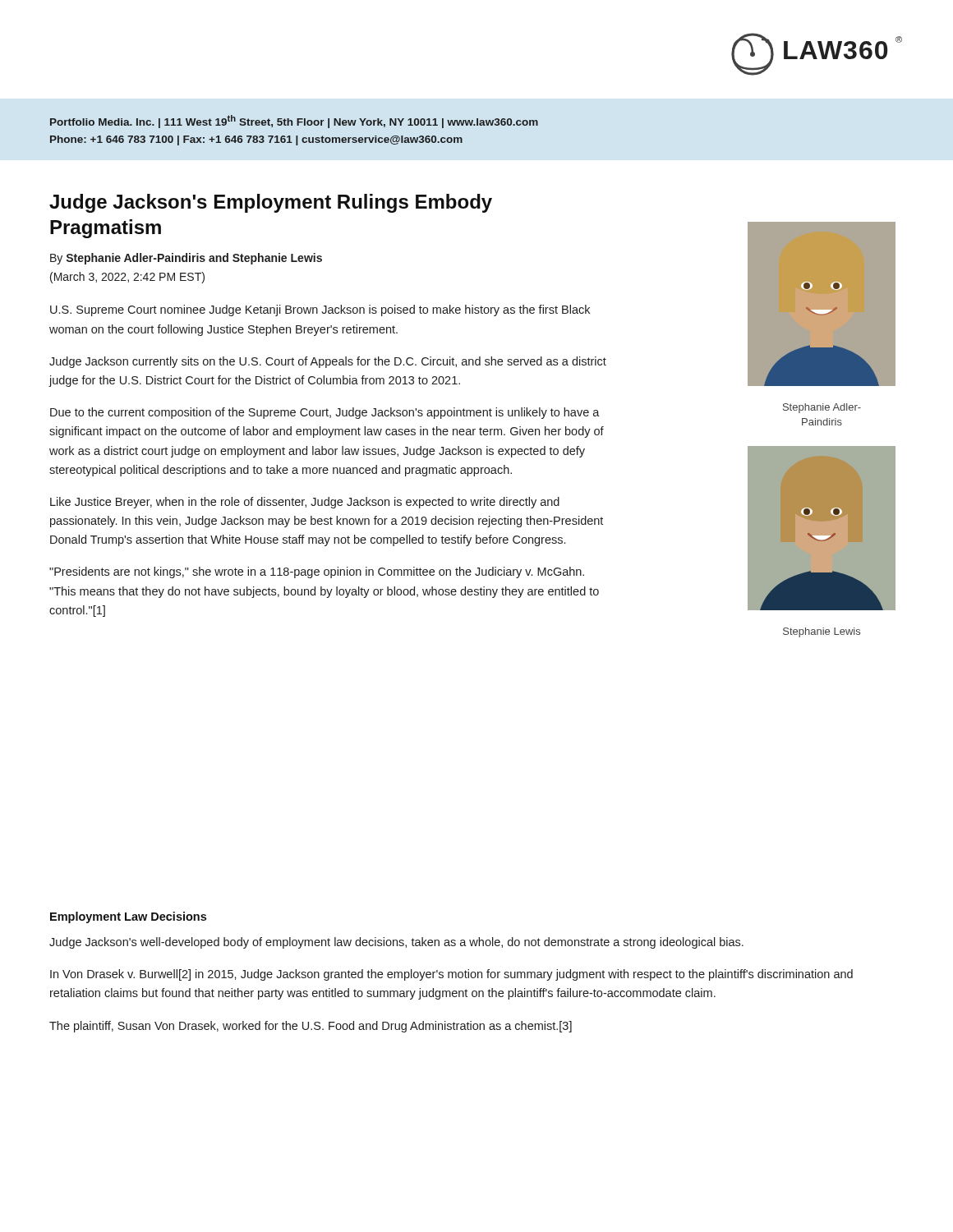Find the block starting "The plaintiff, Susan Von Drasek,"

pos(476,1026)
